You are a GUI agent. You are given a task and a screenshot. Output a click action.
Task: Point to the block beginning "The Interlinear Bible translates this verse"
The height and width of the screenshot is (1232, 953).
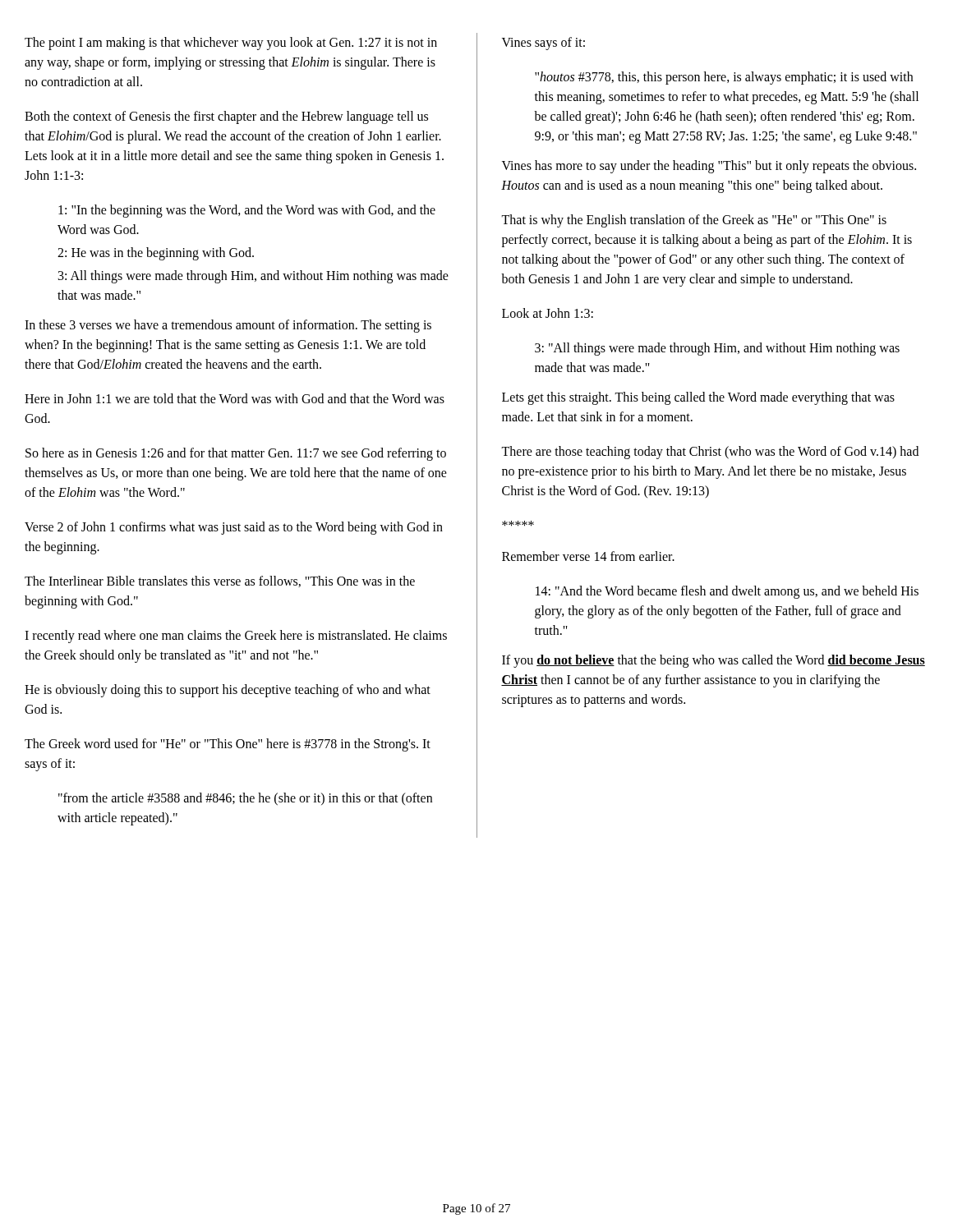(x=220, y=591)
